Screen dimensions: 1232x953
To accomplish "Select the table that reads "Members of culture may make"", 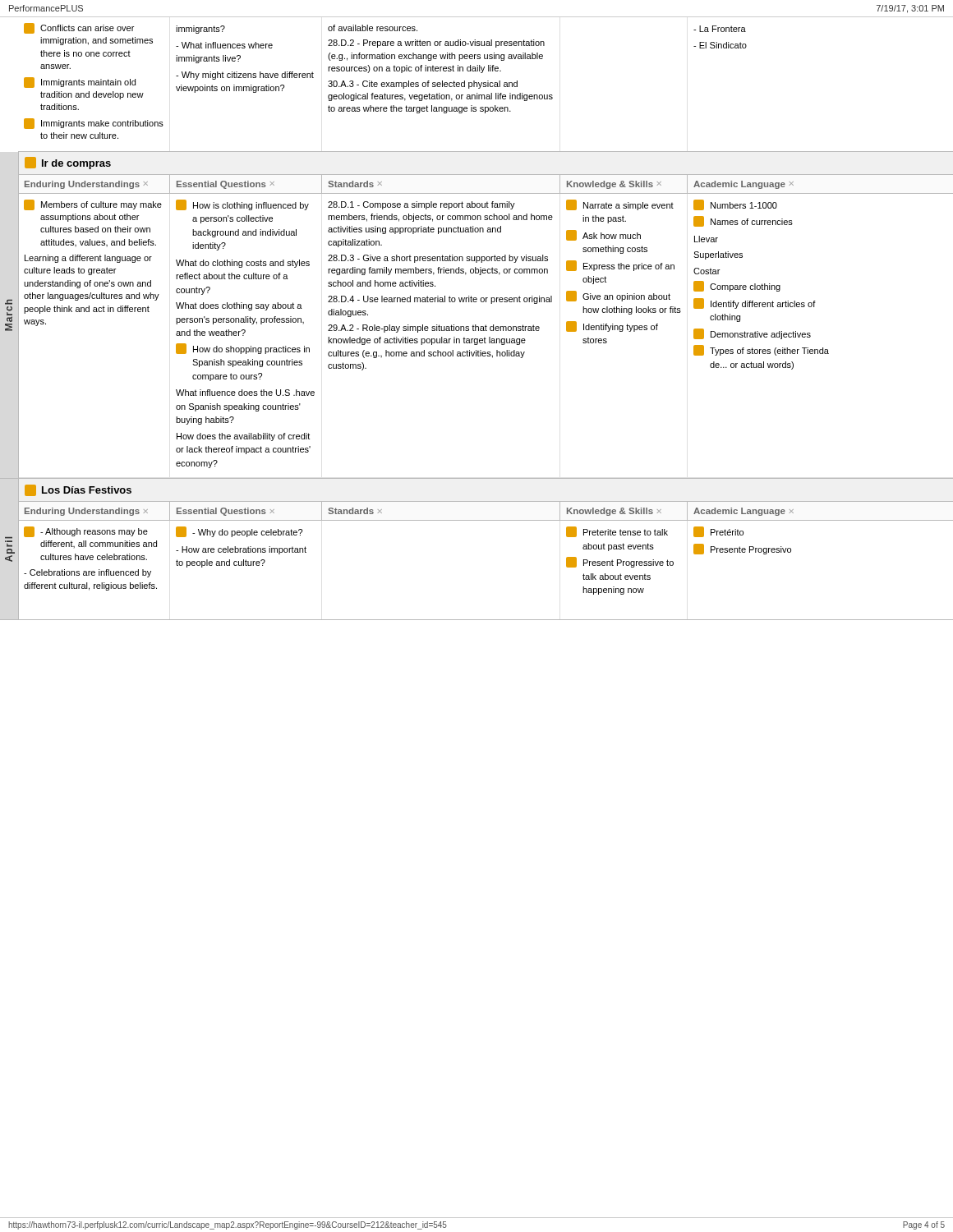I will [486, 336].
